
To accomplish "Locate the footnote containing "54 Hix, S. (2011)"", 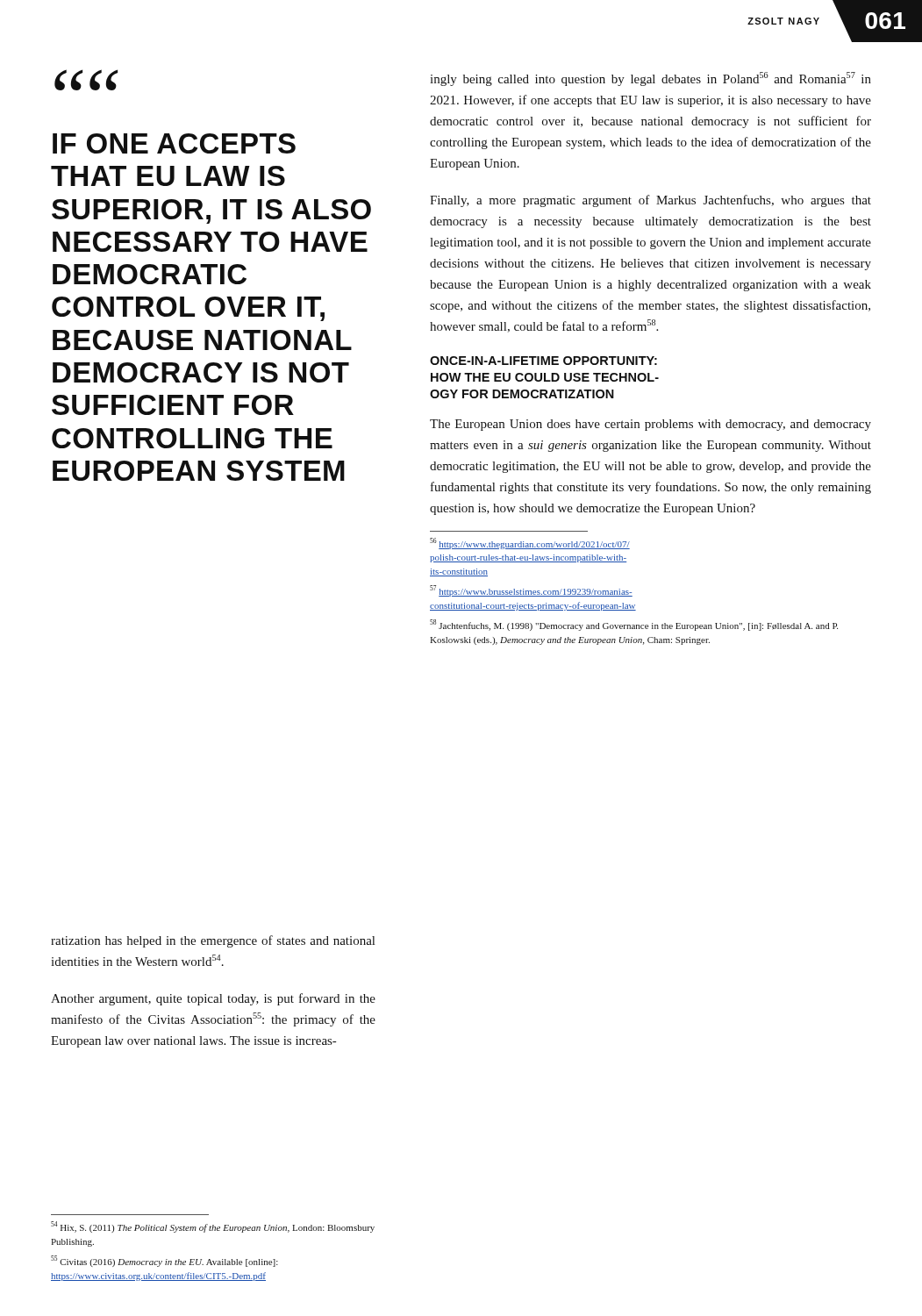I will point(213,1234).
